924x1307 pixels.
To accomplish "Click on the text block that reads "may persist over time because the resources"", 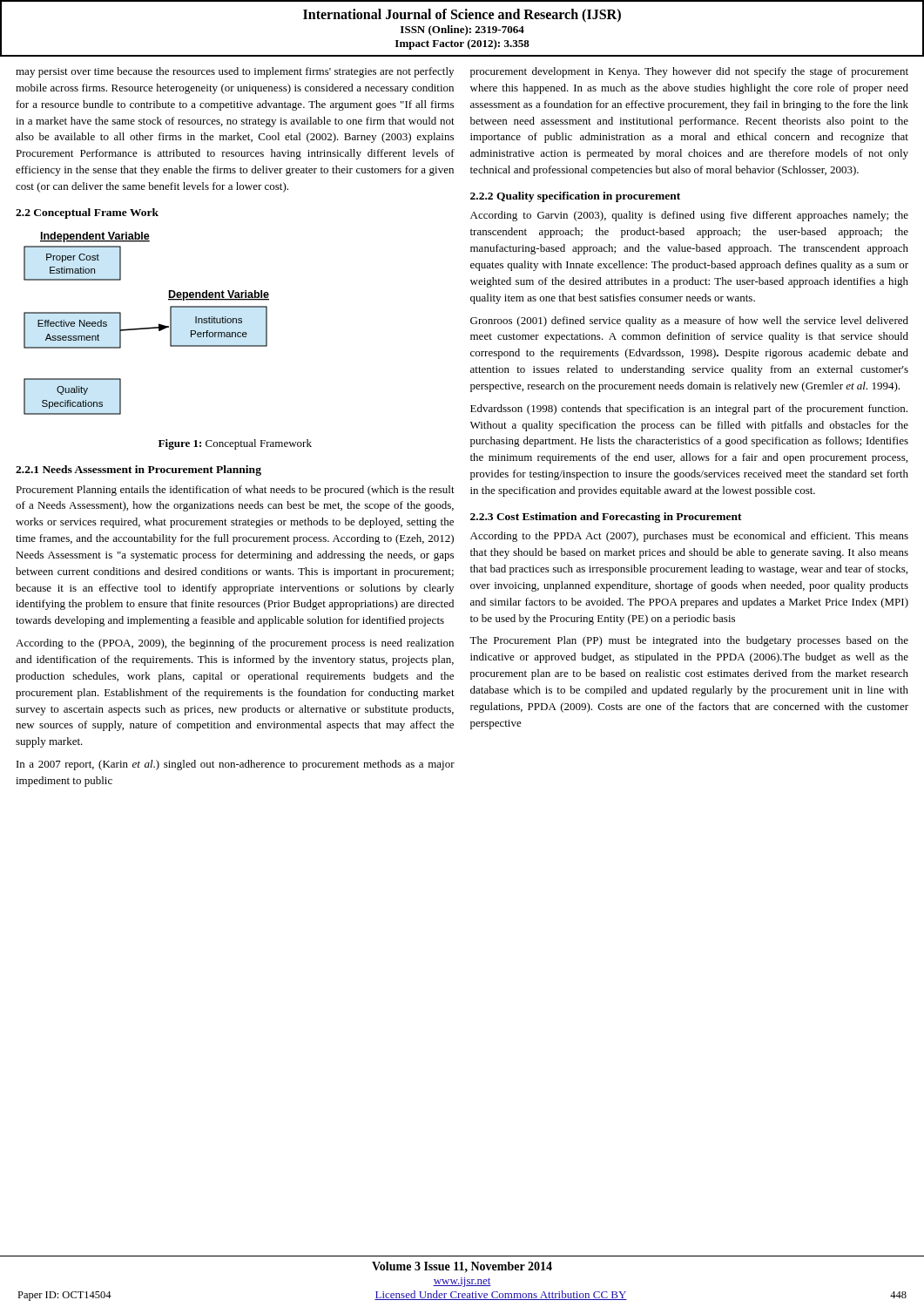I will pyautogui.click(x=235, y=129).
